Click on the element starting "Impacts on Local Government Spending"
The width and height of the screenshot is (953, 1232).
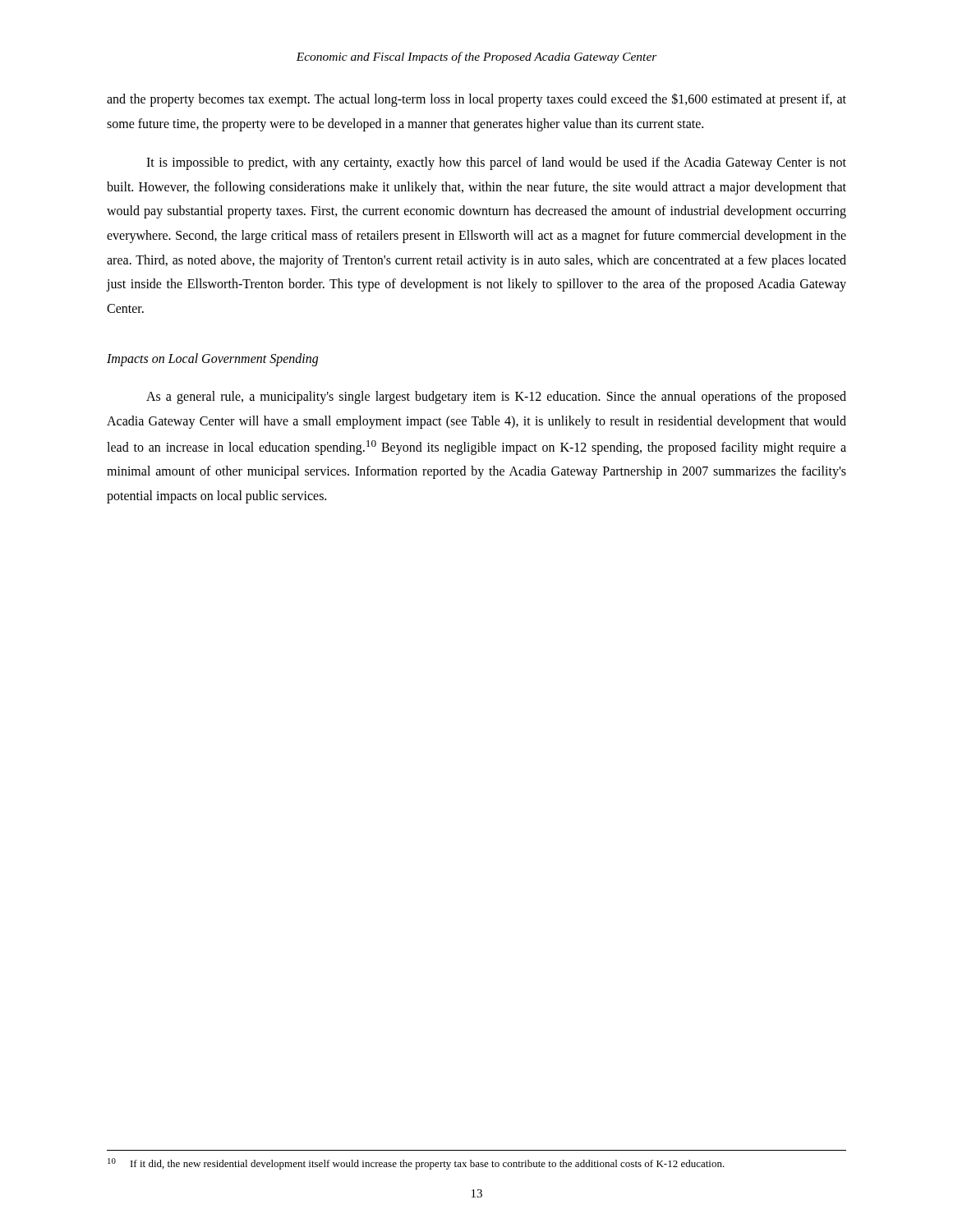(213, 359)
